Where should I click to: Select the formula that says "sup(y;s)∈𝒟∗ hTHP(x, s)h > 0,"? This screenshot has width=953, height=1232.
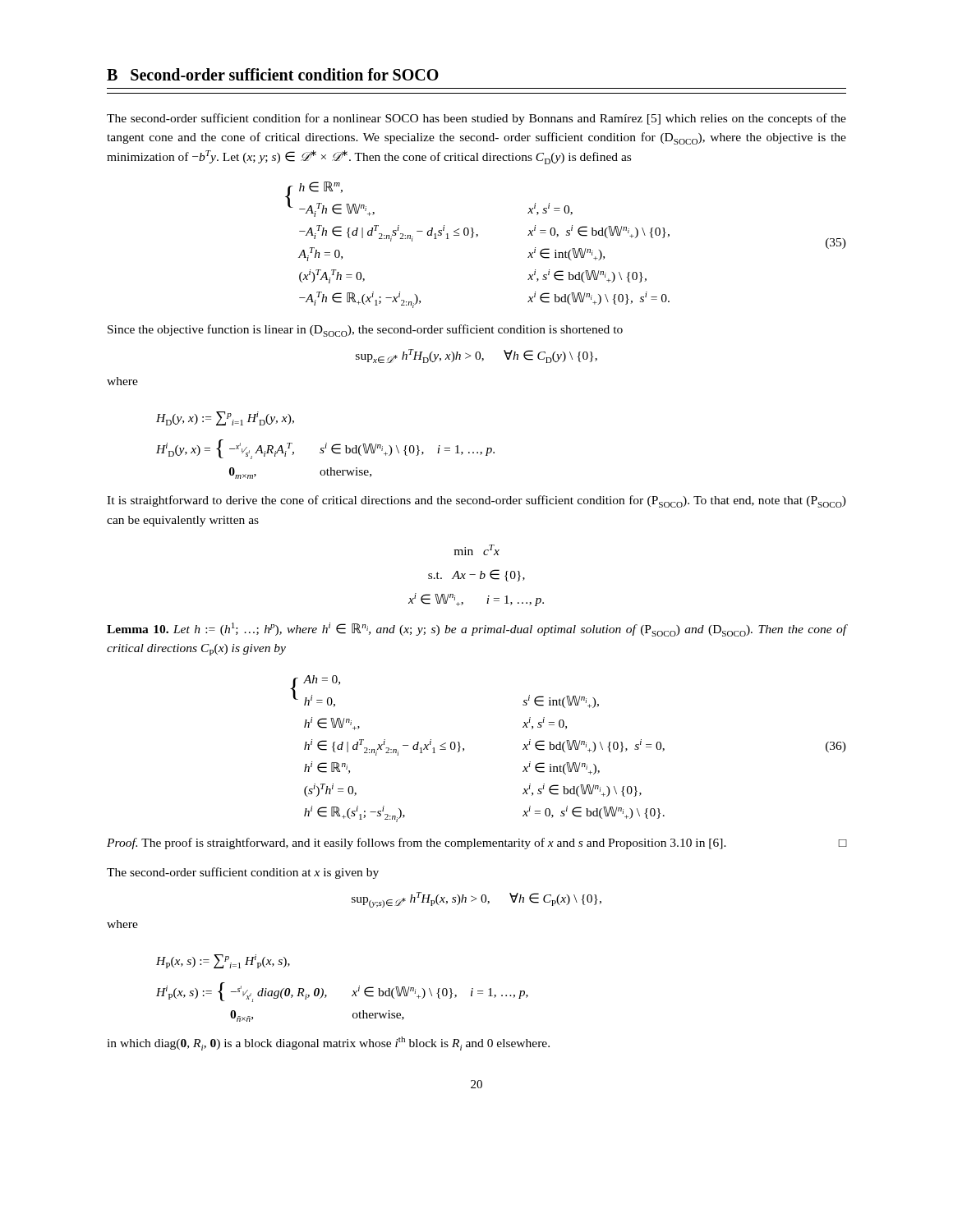476,898
